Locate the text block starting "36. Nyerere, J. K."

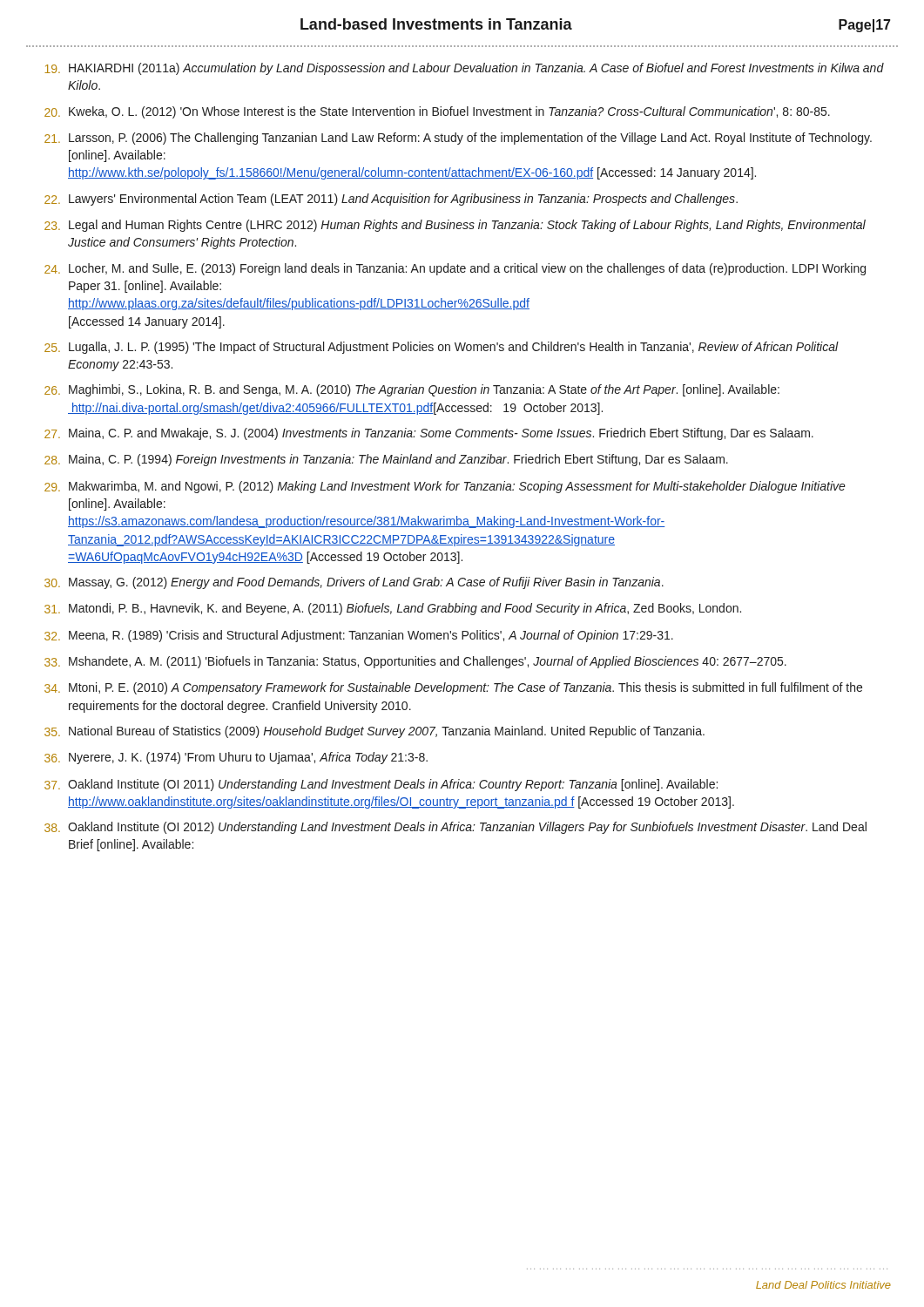[x=236, y=758]
